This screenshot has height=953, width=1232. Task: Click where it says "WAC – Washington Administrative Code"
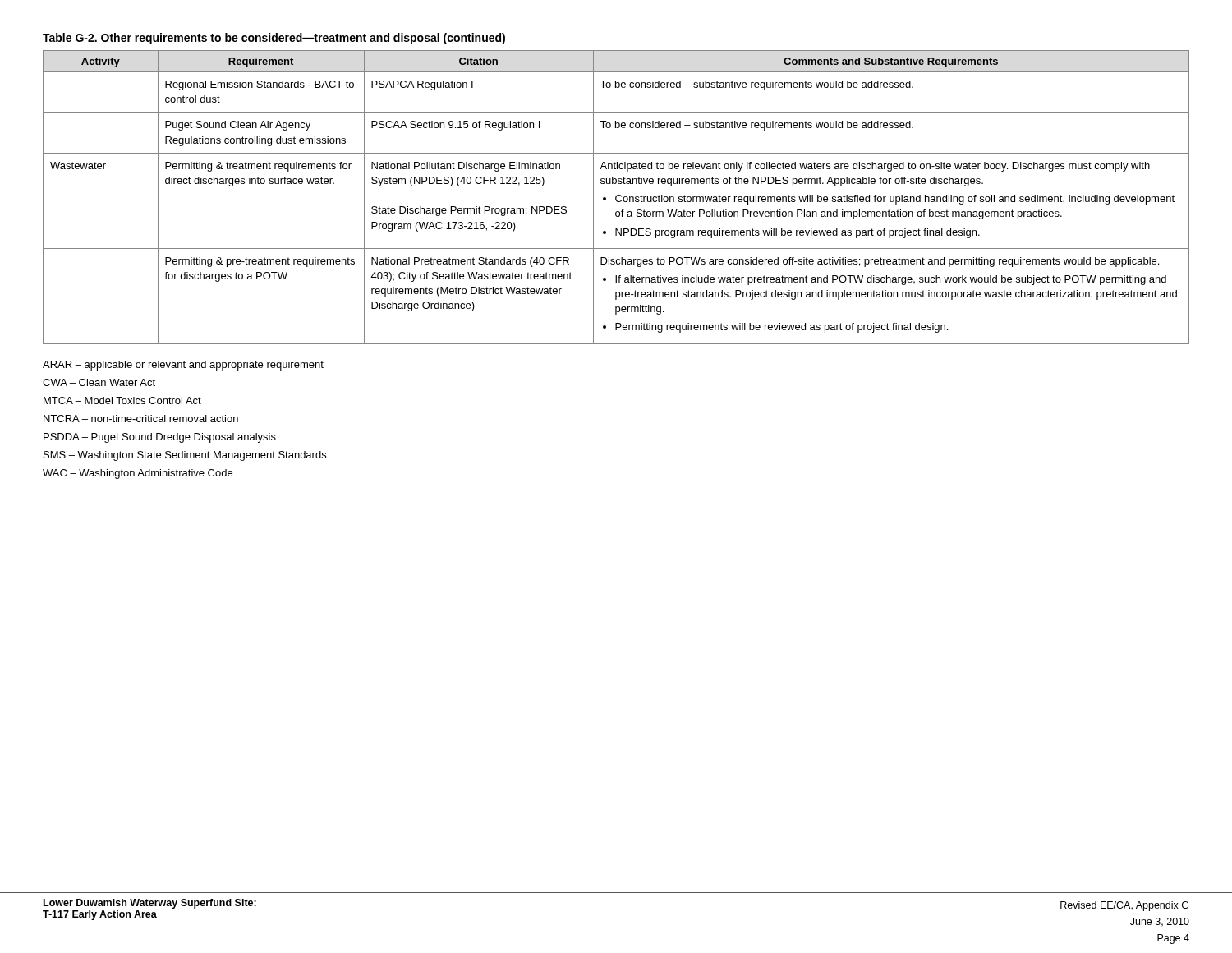click(138, 473)
